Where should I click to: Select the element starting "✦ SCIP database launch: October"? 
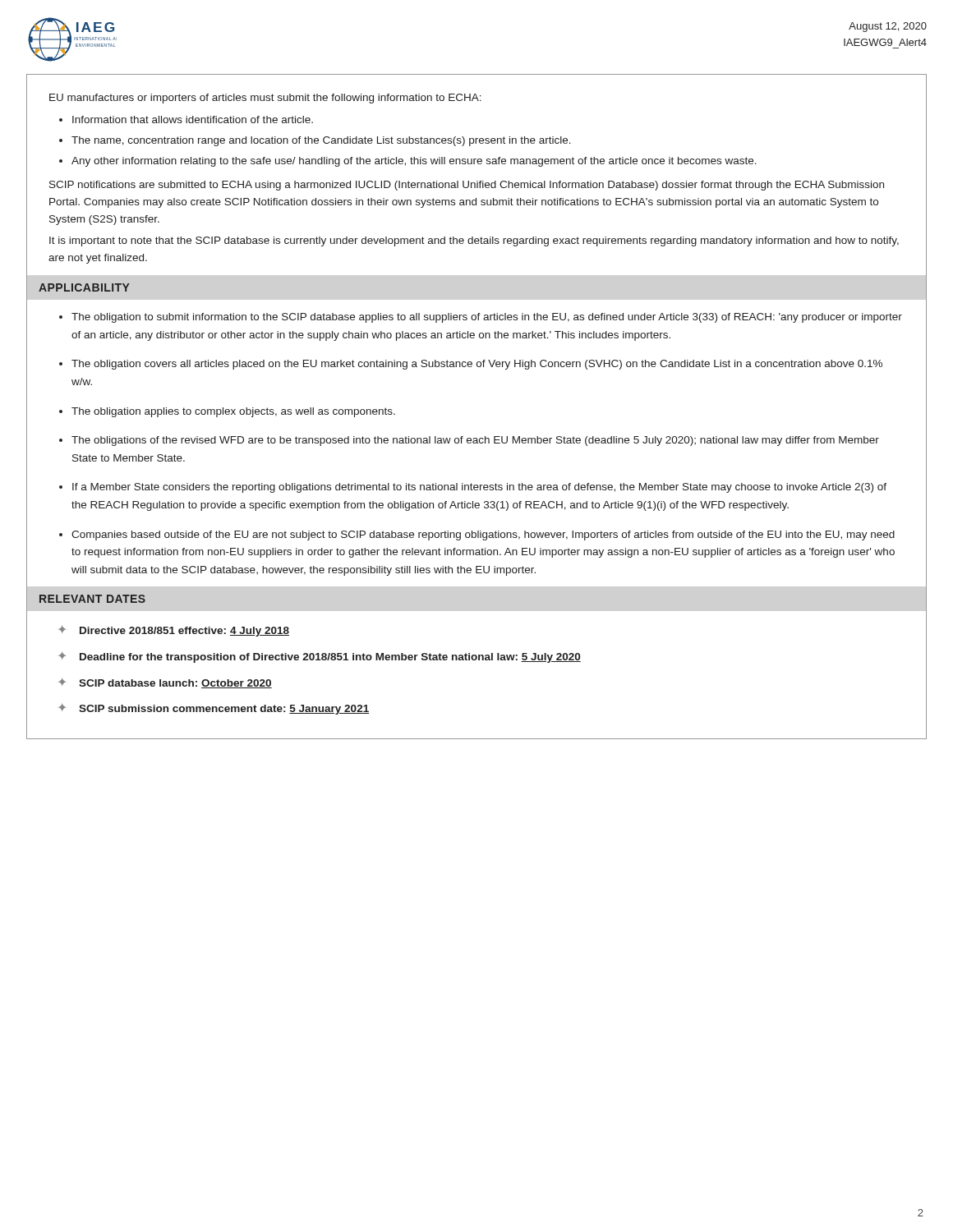pyautogui.click(x=164, y=682)
